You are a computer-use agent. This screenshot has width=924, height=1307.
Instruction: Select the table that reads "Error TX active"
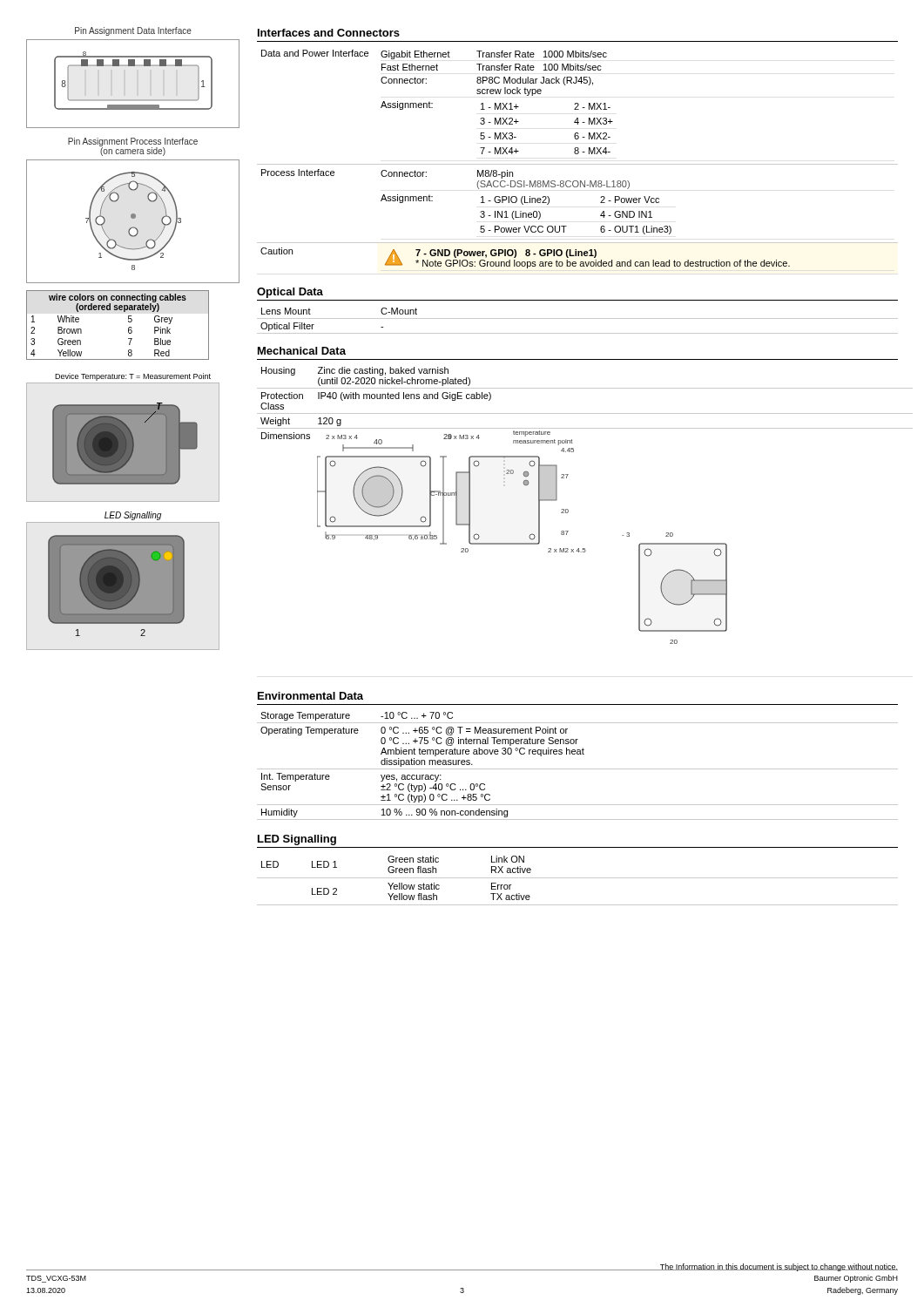[577, 878]
